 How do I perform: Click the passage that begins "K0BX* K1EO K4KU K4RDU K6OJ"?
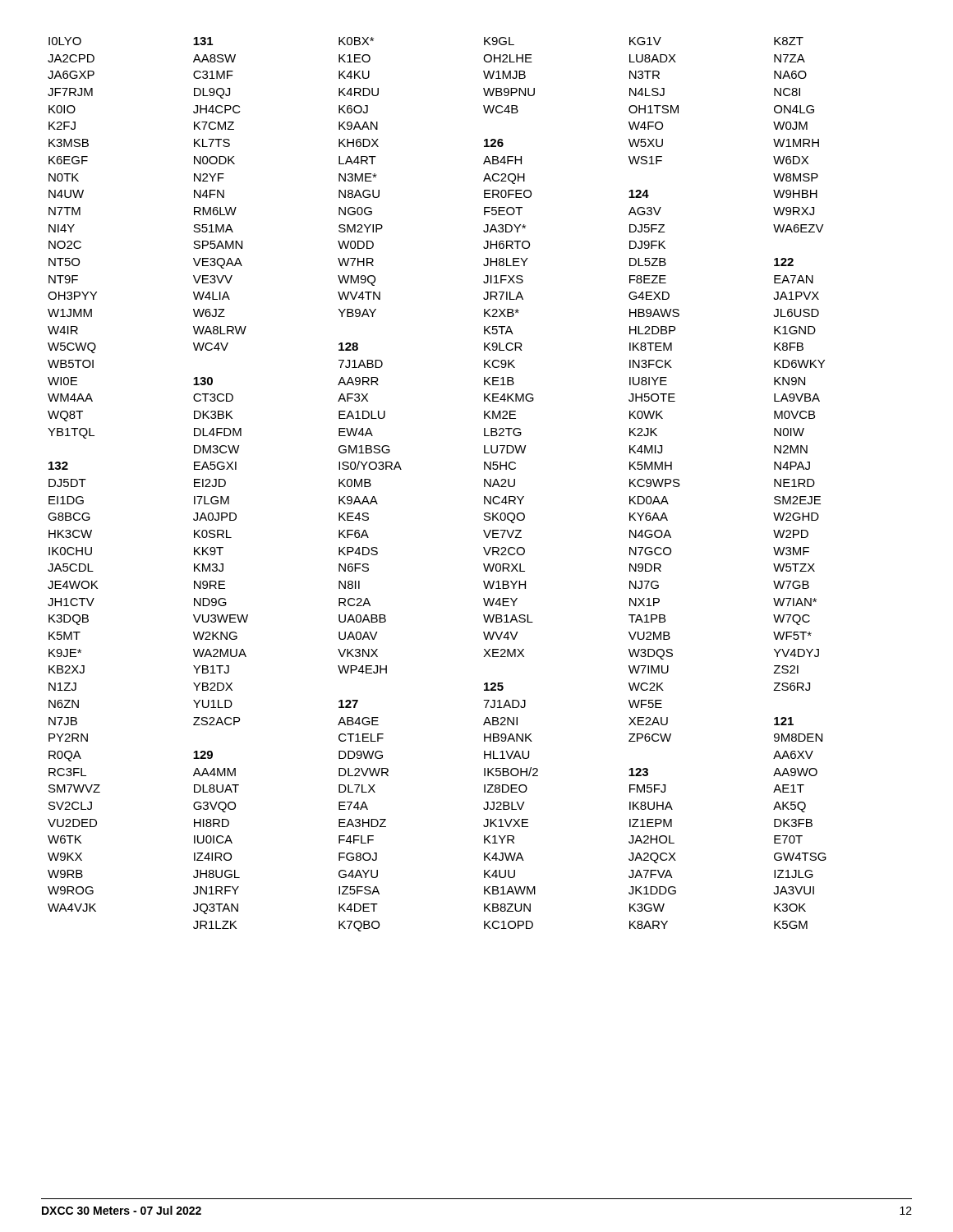356,41
